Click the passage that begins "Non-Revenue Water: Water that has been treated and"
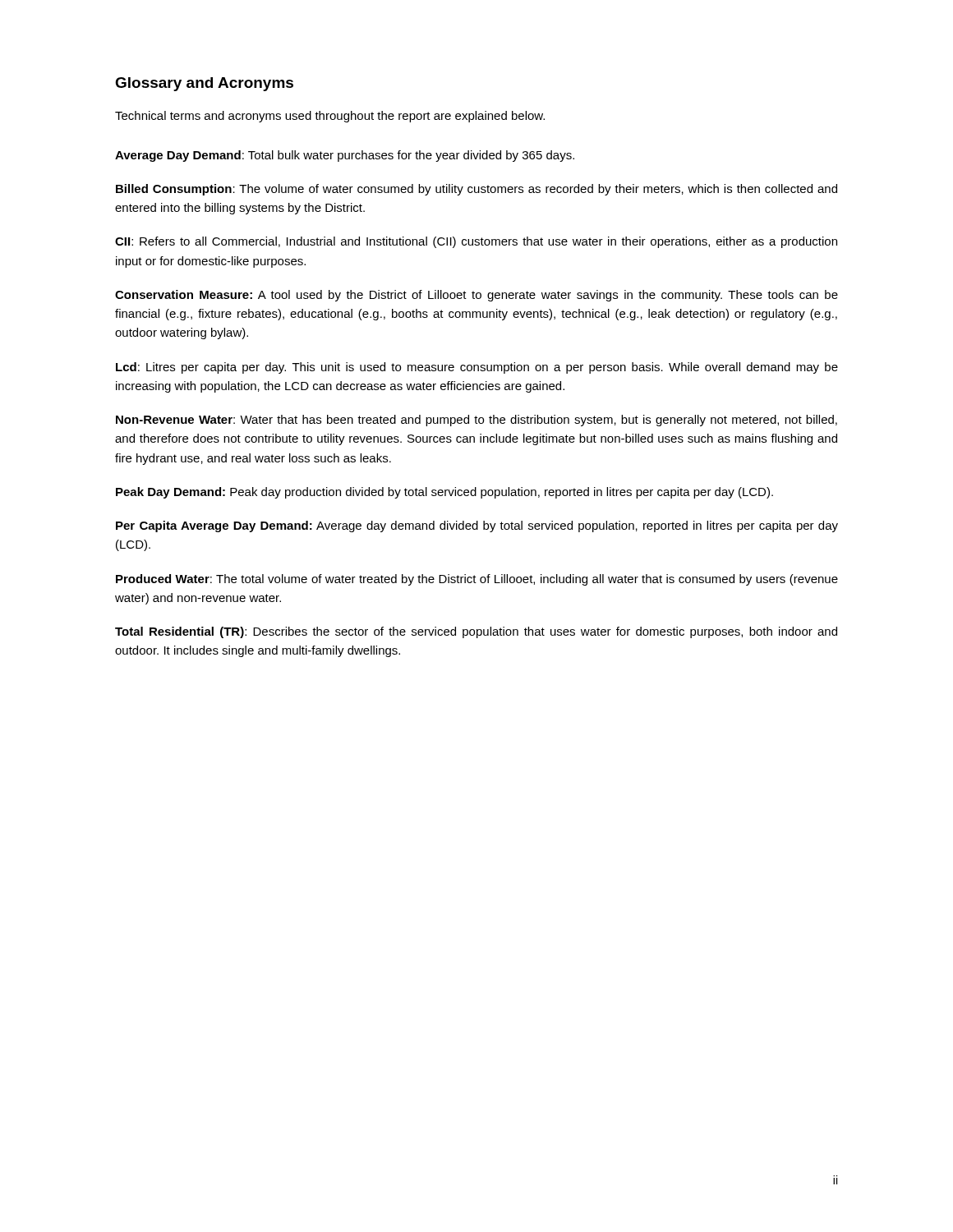Screen dimensions: 1232x953 [476, 438]
